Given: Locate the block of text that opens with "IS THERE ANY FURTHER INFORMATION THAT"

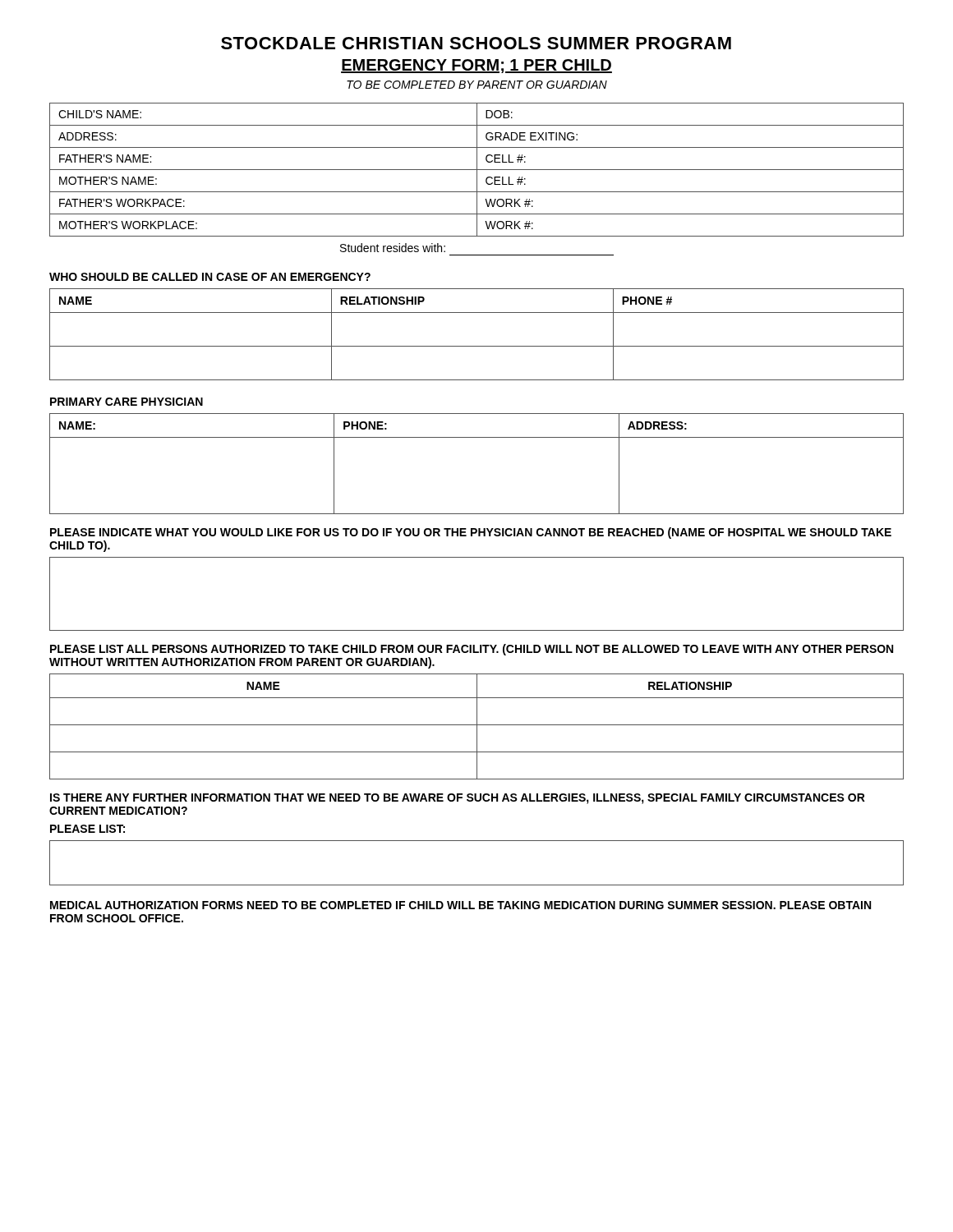Looking at the screenshot, I should click(x=457, y=804).
